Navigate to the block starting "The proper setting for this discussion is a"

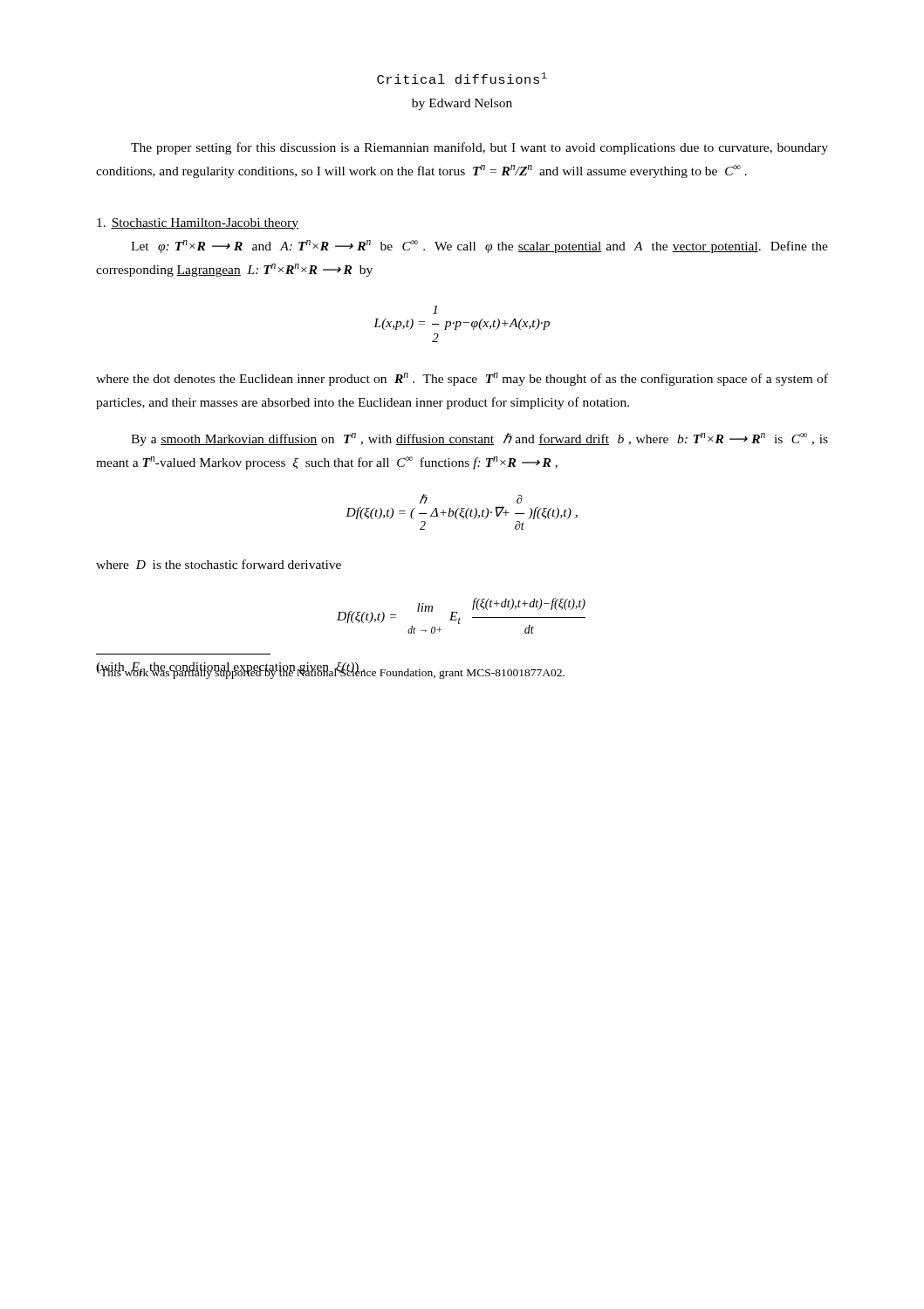(462, 159)
